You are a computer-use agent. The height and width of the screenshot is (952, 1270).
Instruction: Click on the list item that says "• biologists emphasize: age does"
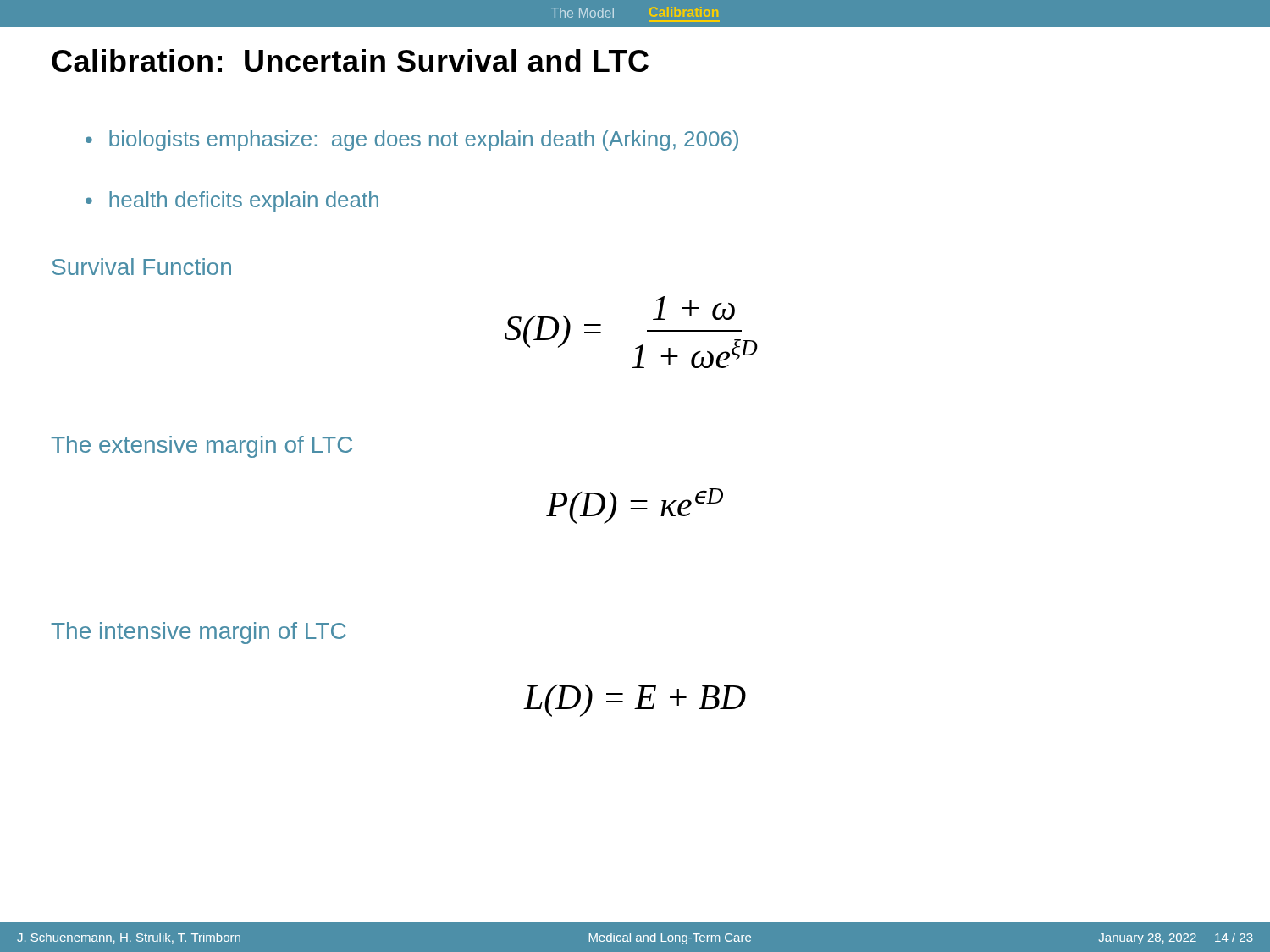point(412,140)
